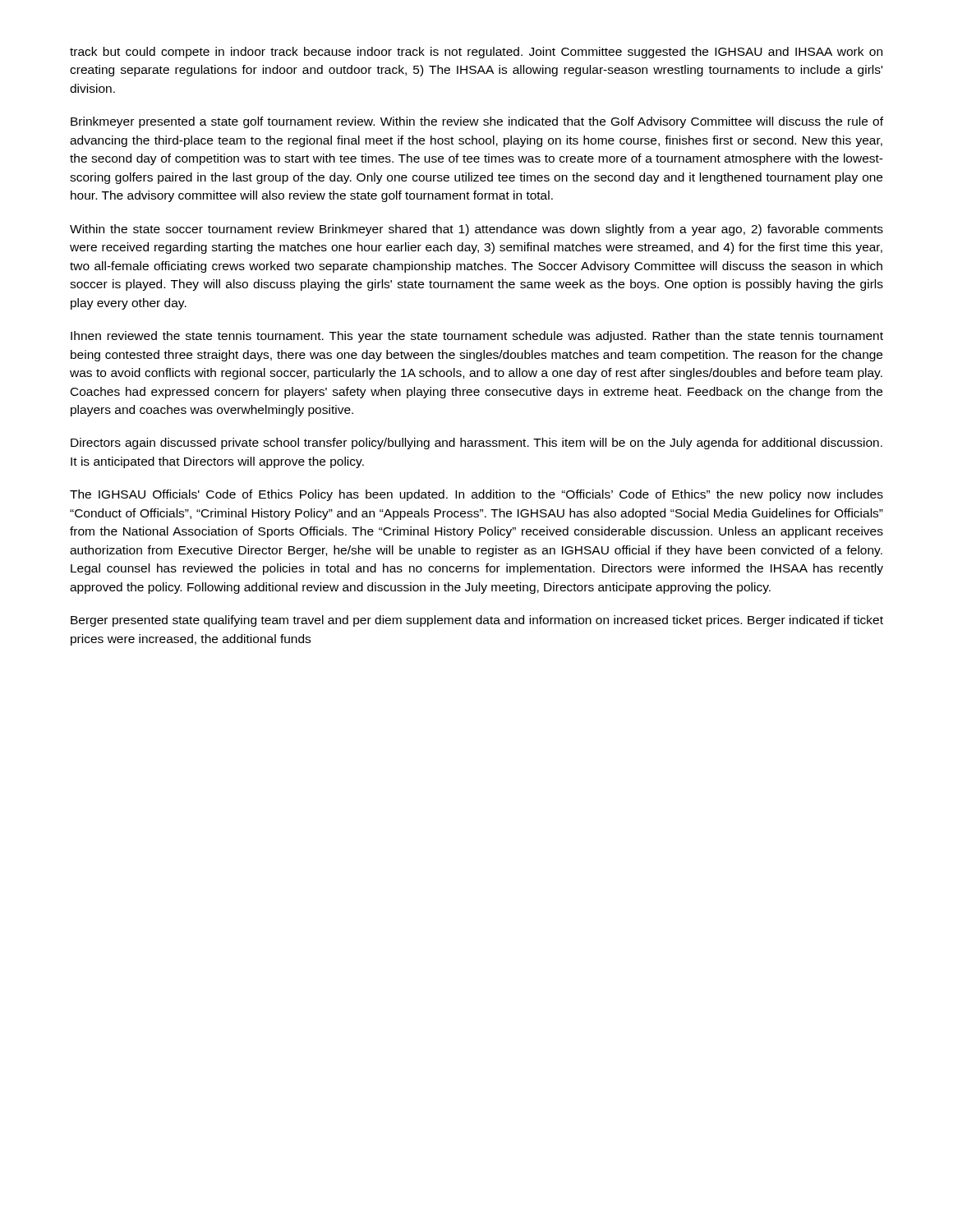Find the text block starting "Berger presented state qualifying"
Screen dimensions: 1232x953
coord(476,629)
